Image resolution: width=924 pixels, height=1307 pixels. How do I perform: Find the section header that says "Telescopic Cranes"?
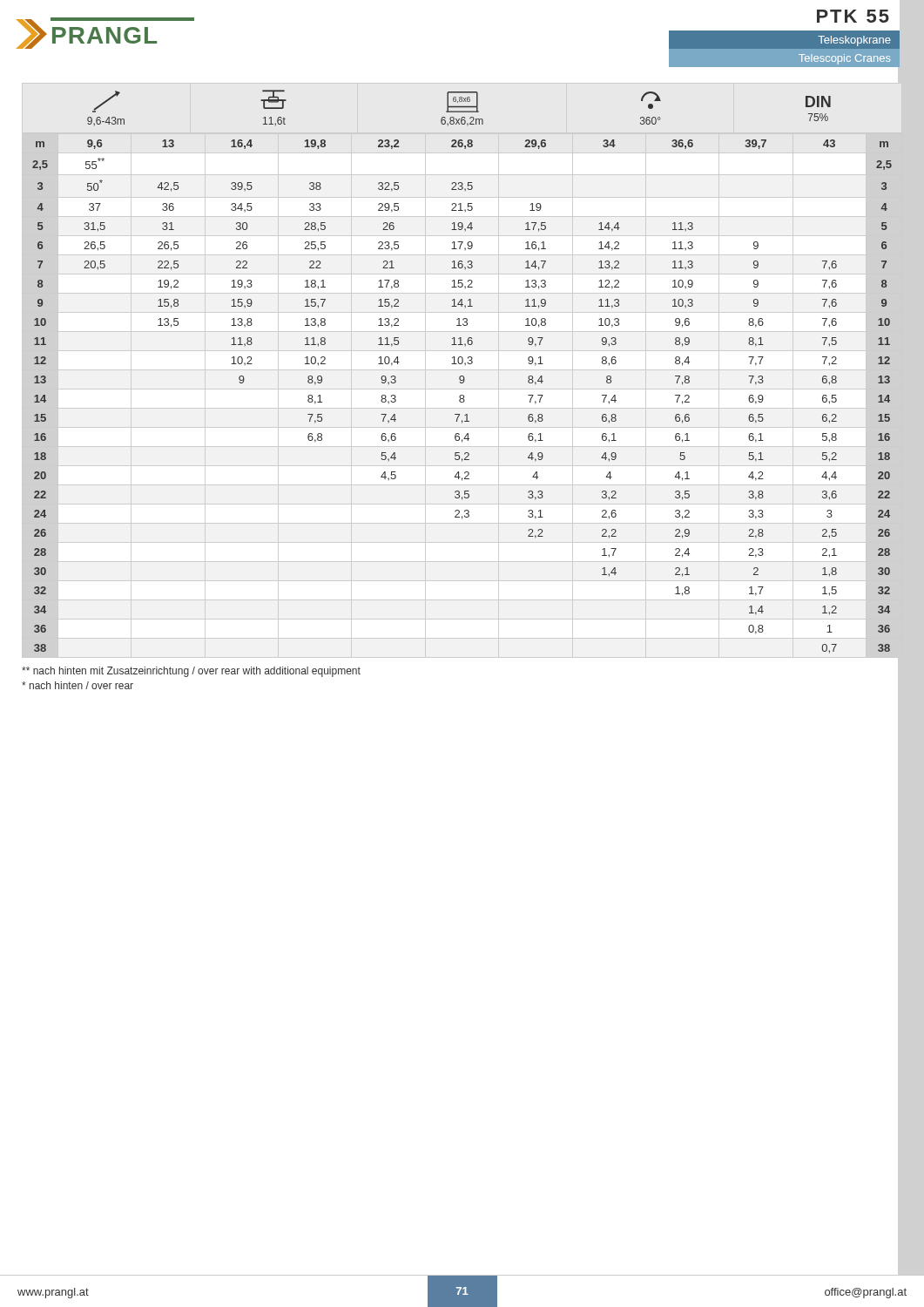(x=845, y=58)
